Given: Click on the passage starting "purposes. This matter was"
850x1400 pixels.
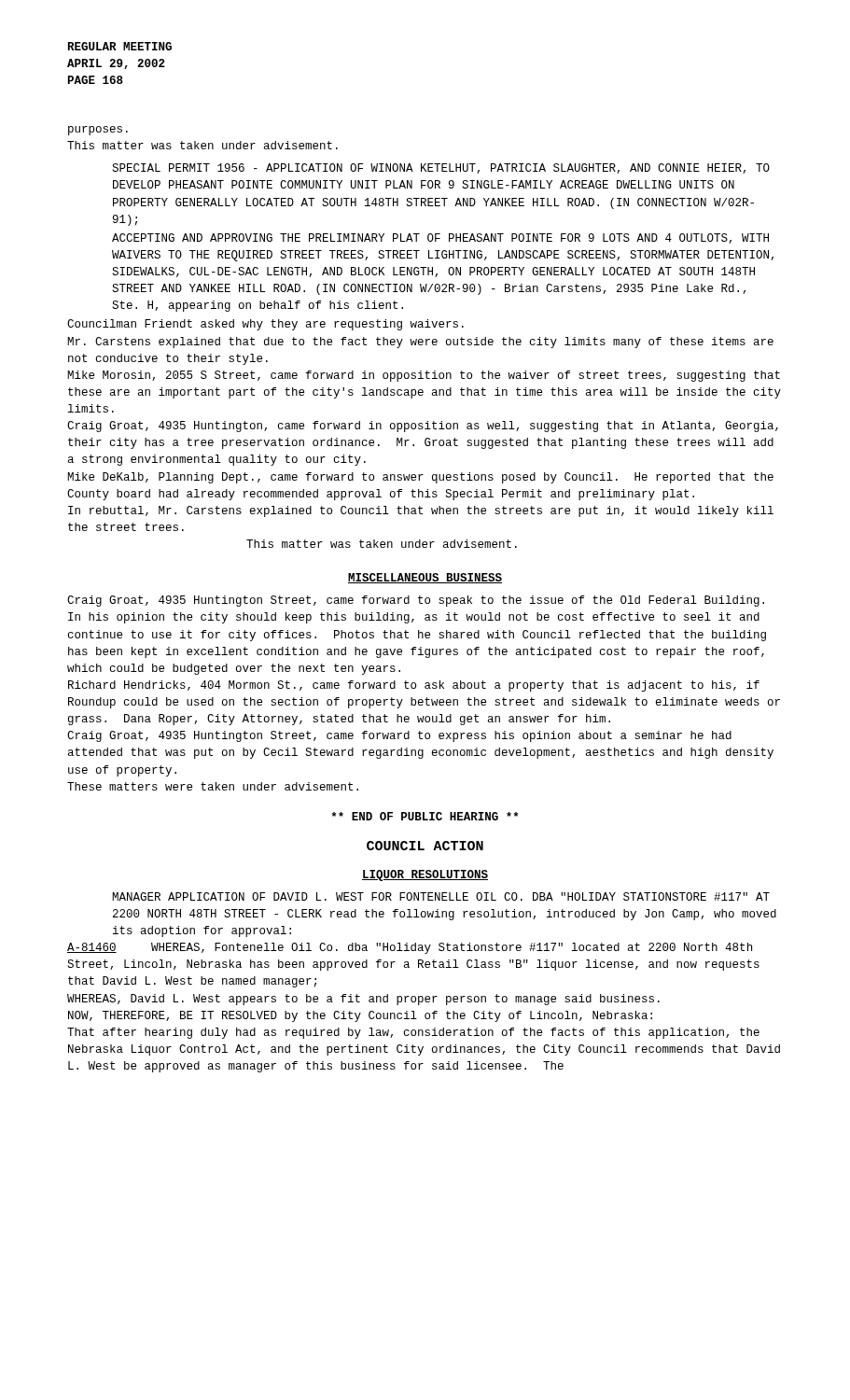Looking at the screenshot, I should 98,131.
